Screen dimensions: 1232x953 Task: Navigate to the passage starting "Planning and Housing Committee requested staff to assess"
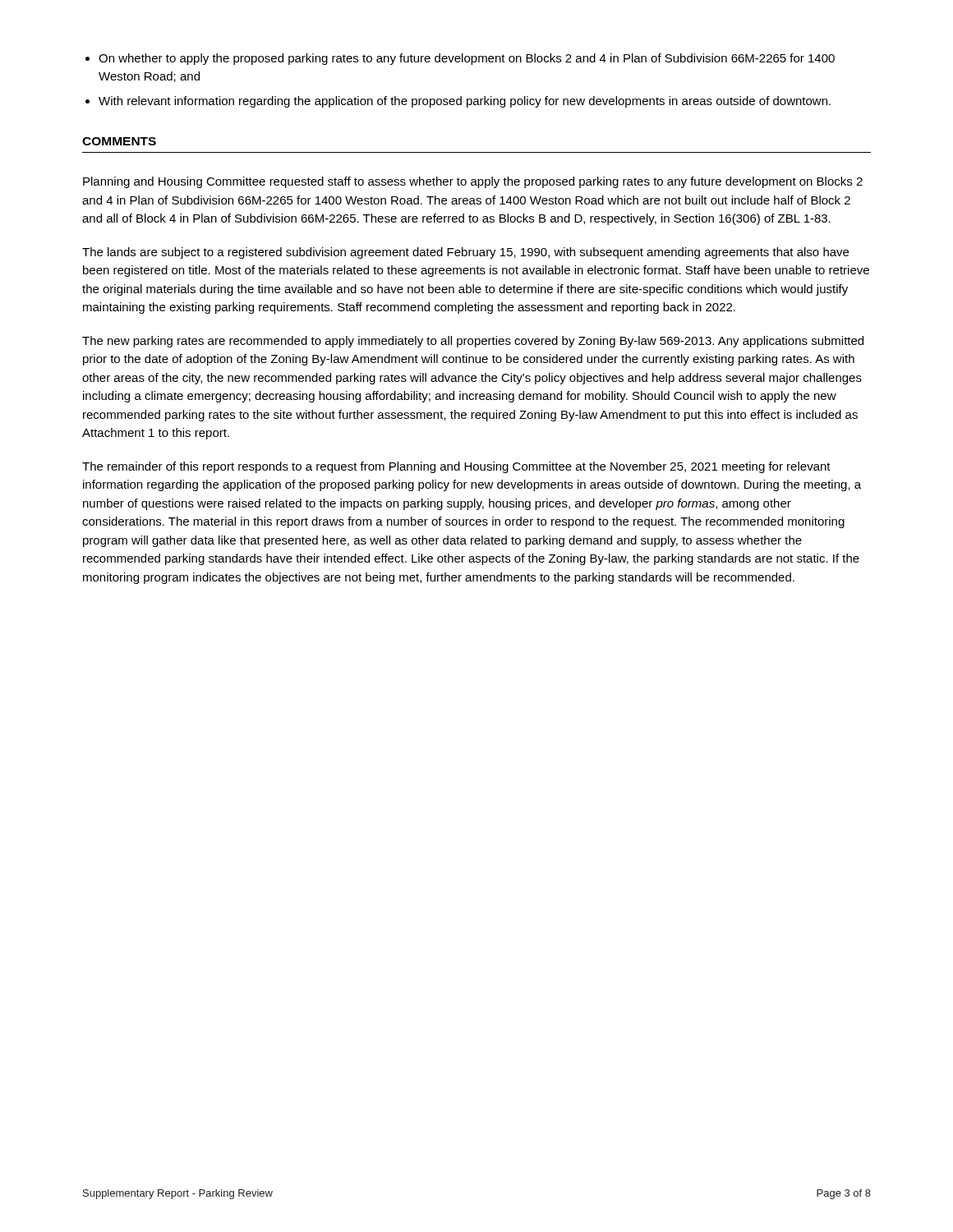[472, 200]
